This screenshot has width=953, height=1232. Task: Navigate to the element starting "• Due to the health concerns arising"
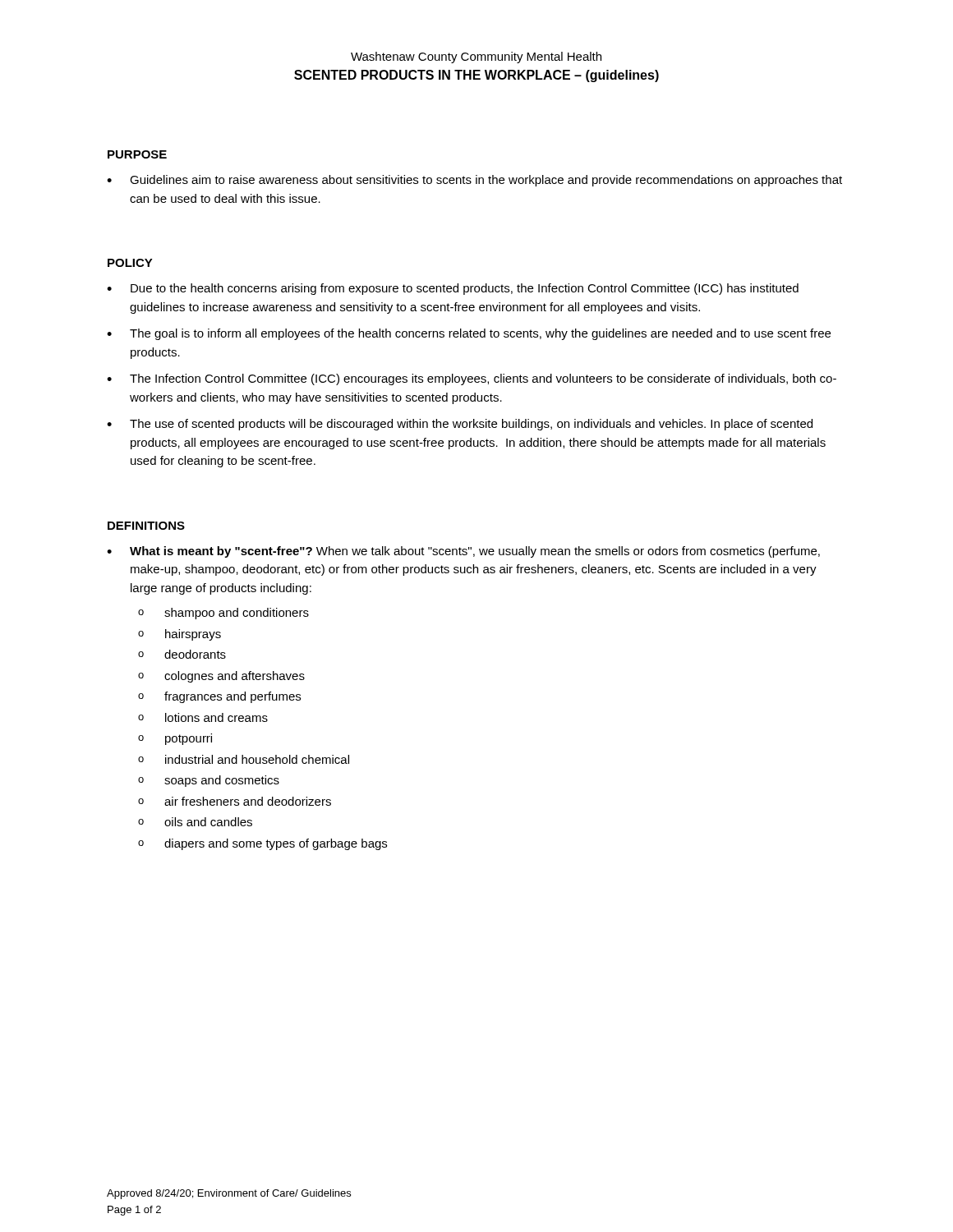(x=476, y=298)
